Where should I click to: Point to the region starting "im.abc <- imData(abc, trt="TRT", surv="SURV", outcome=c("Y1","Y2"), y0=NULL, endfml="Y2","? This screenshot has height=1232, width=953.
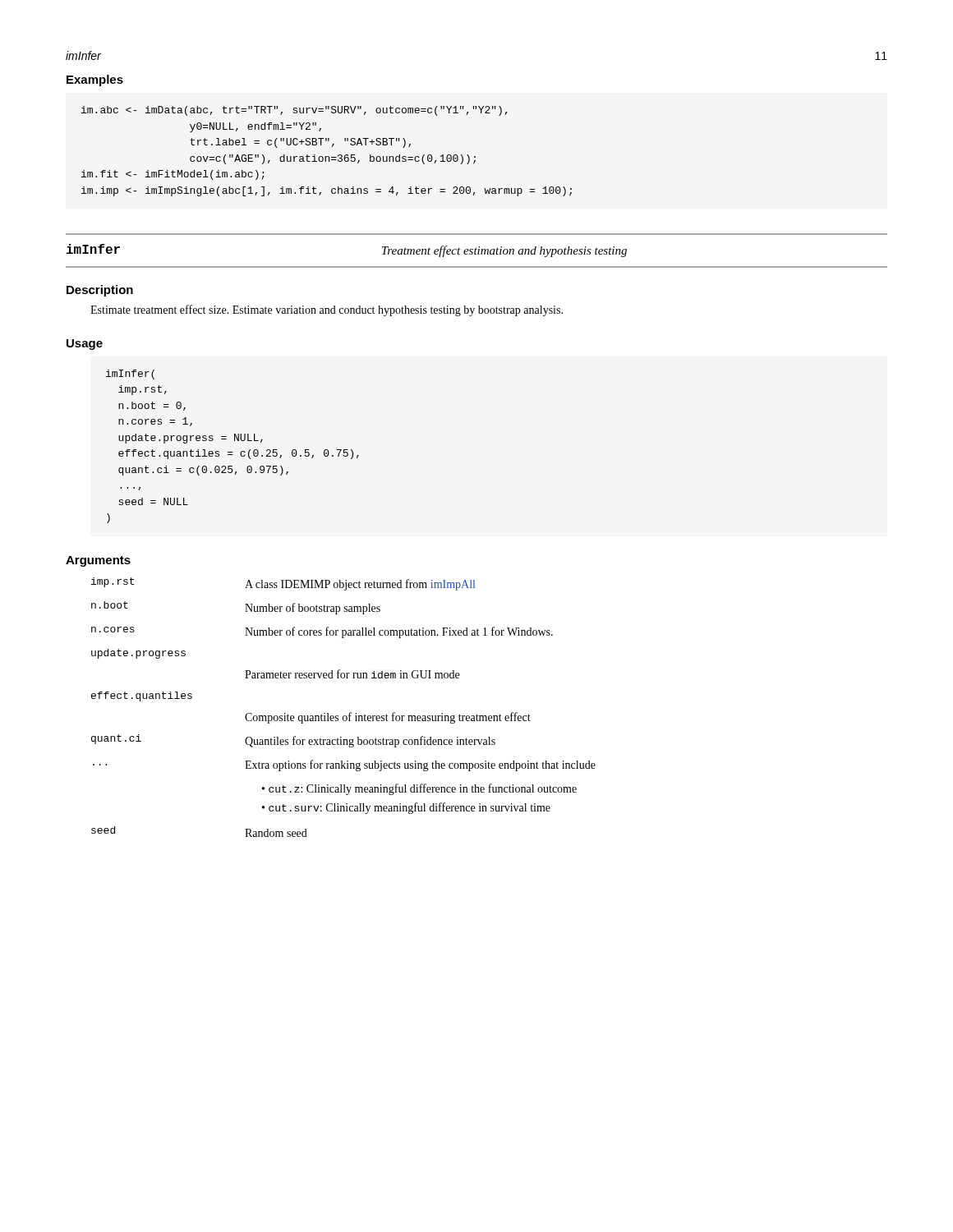tap(327, 151)
